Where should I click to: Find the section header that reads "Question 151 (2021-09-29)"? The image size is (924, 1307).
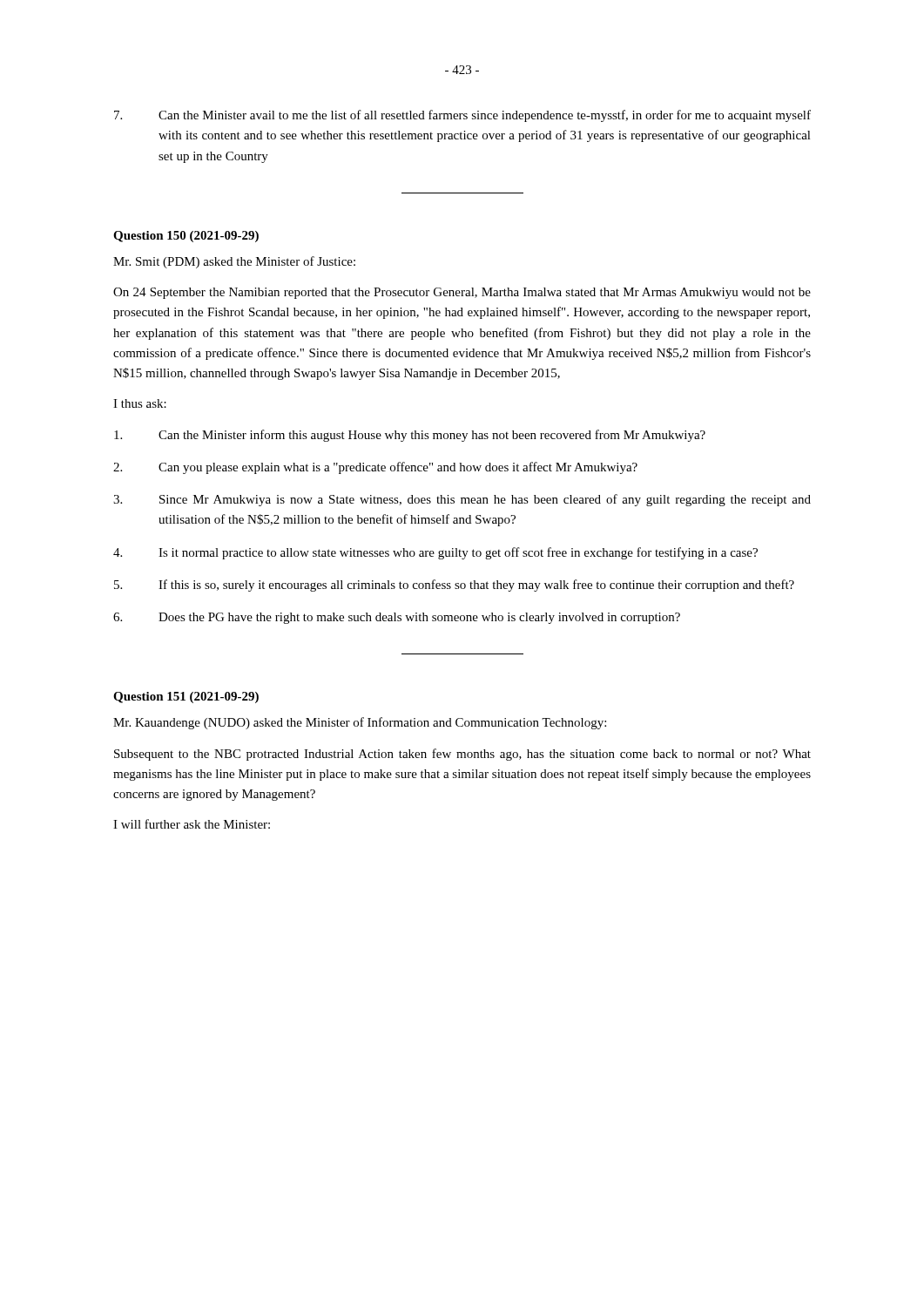click(x=186, y=696)
